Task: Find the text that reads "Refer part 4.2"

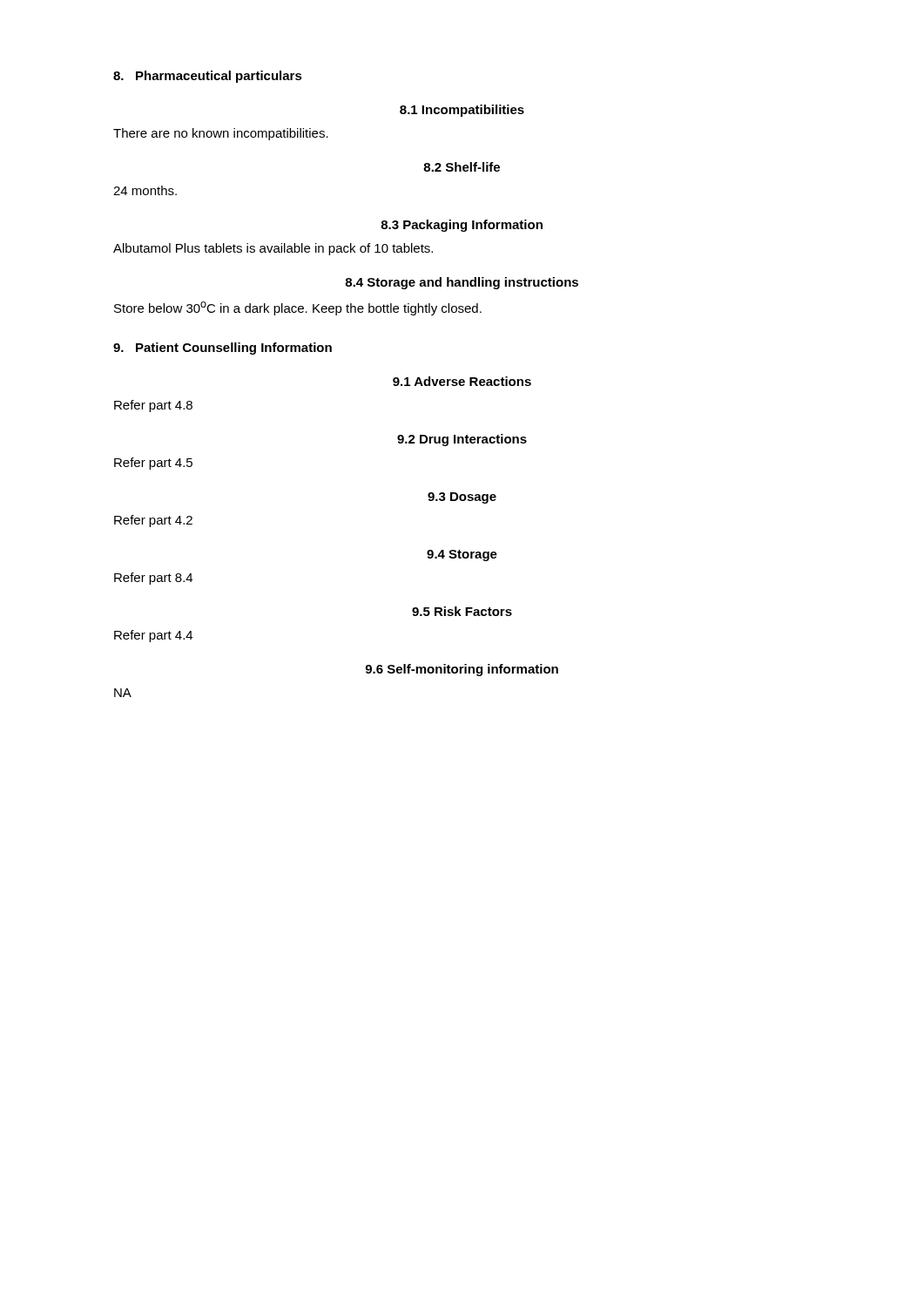Action: pyautogui.click(x=153, y=520)
